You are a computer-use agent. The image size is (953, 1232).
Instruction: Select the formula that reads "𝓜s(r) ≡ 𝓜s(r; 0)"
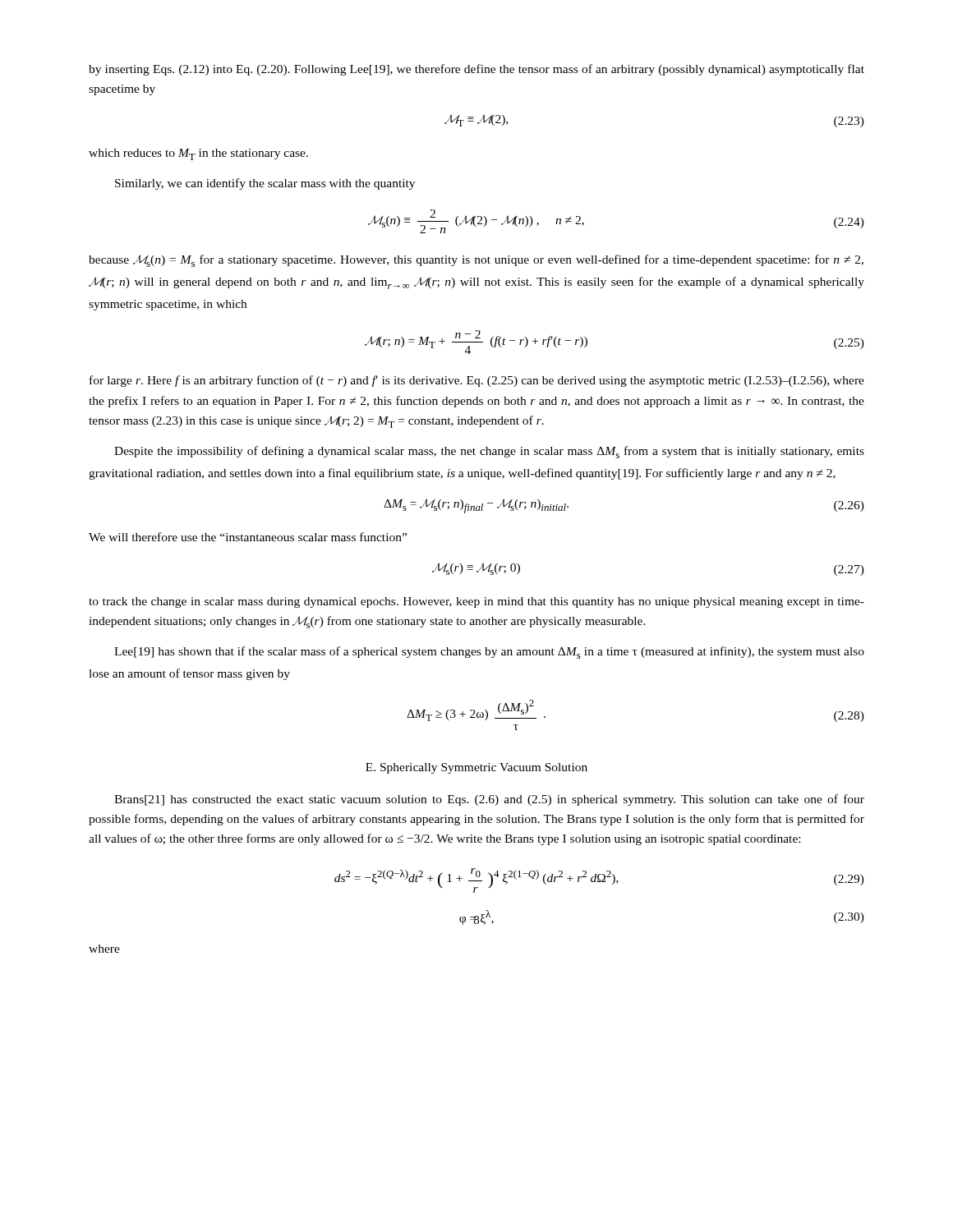(476, 569)
